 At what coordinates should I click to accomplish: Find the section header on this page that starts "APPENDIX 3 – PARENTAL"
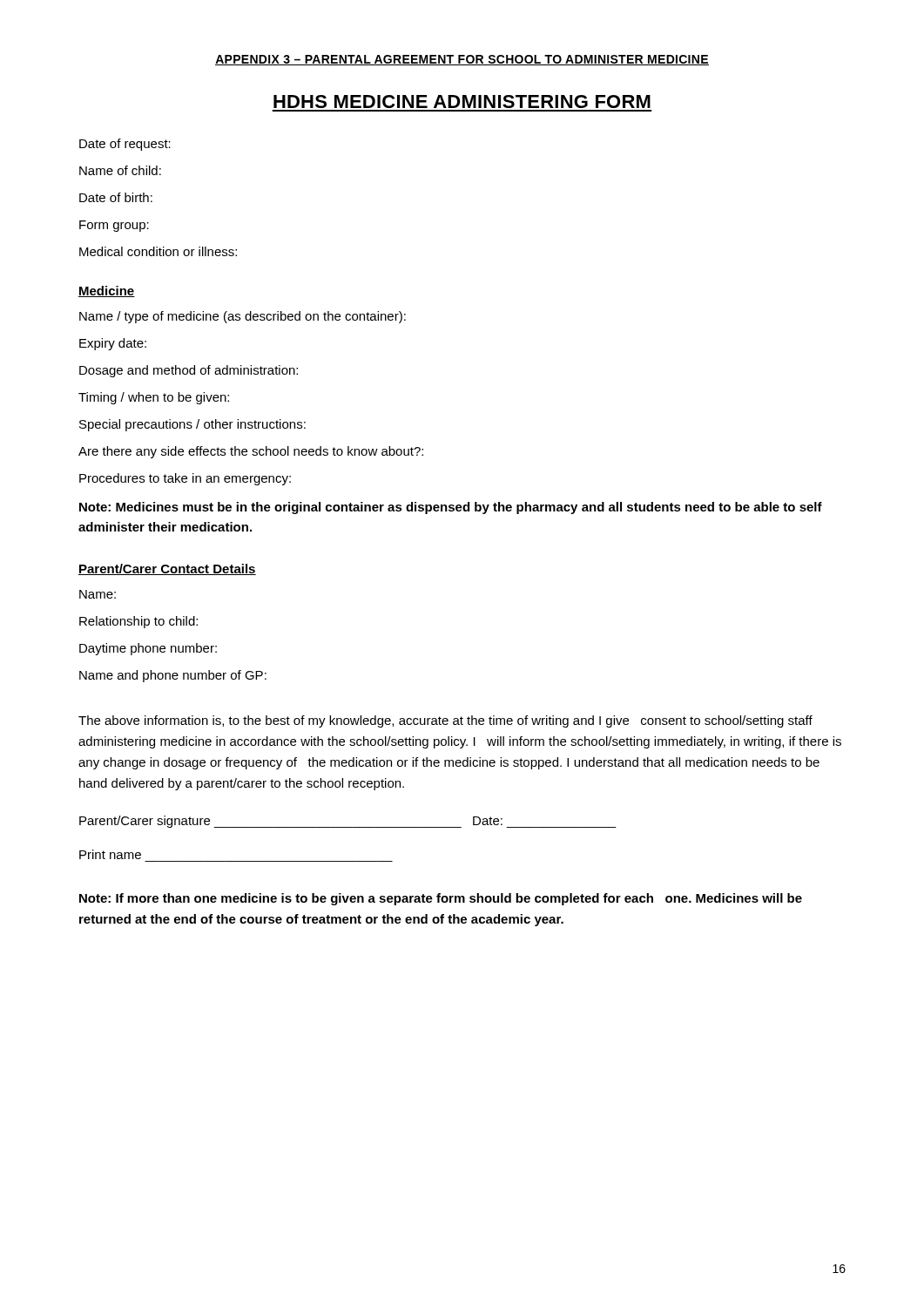tap(462, 59)
